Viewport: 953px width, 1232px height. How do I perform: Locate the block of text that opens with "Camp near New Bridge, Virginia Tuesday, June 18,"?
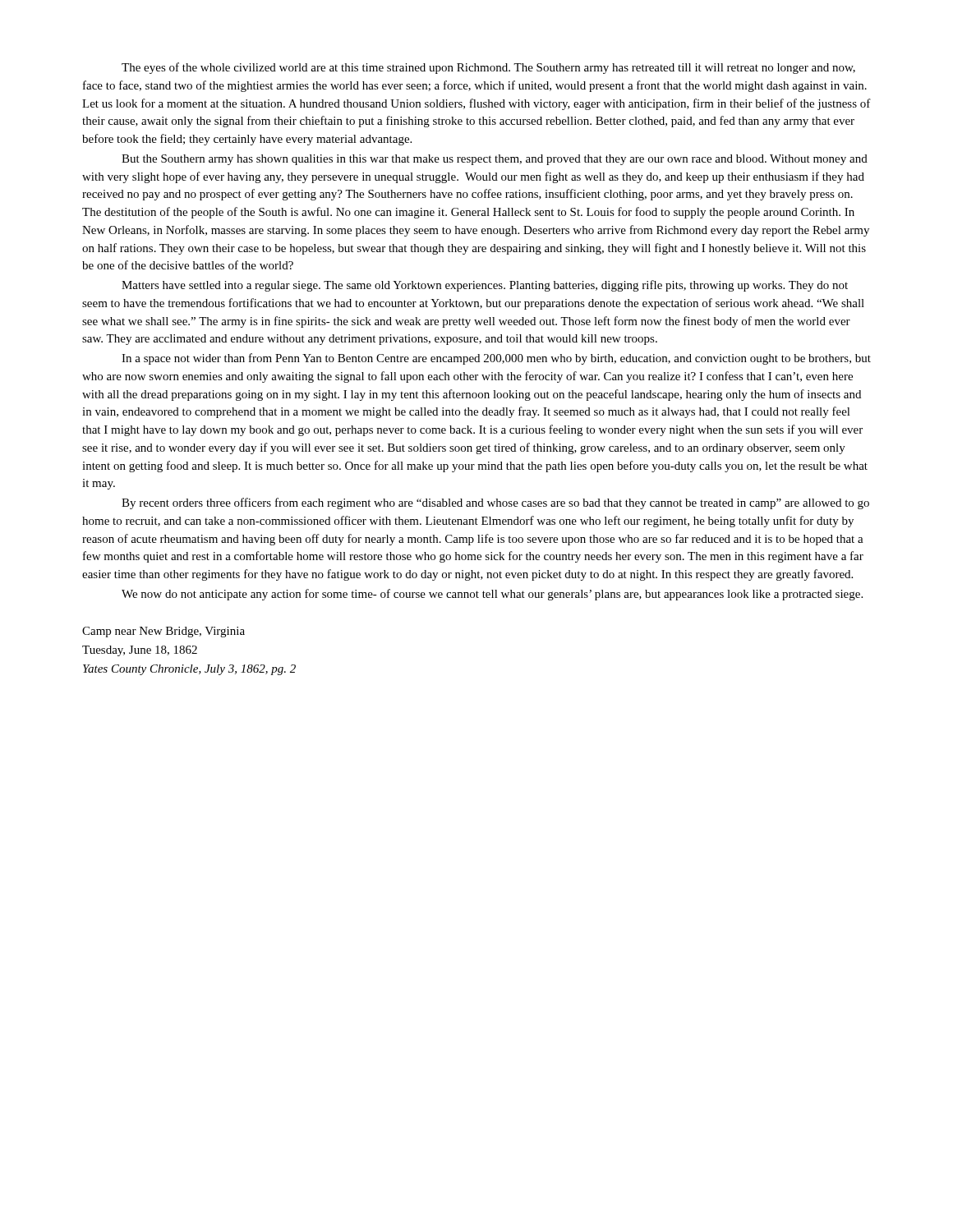(x=163, y=632)
